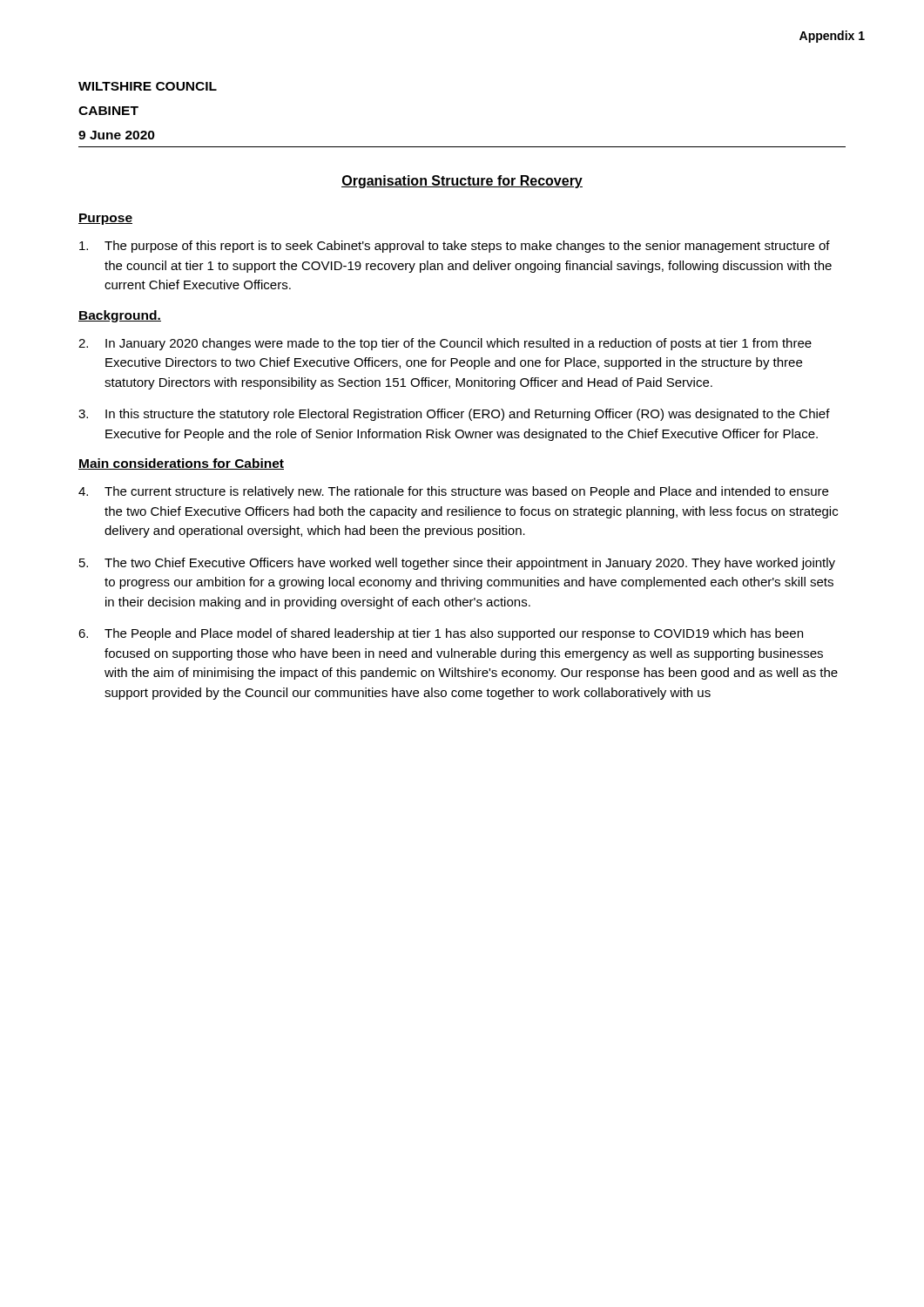The width and height of the screenshot is (924, 1307).
Task: Navigate to the region starting "Organisation Structure for Recovery"
Action: 462,181
